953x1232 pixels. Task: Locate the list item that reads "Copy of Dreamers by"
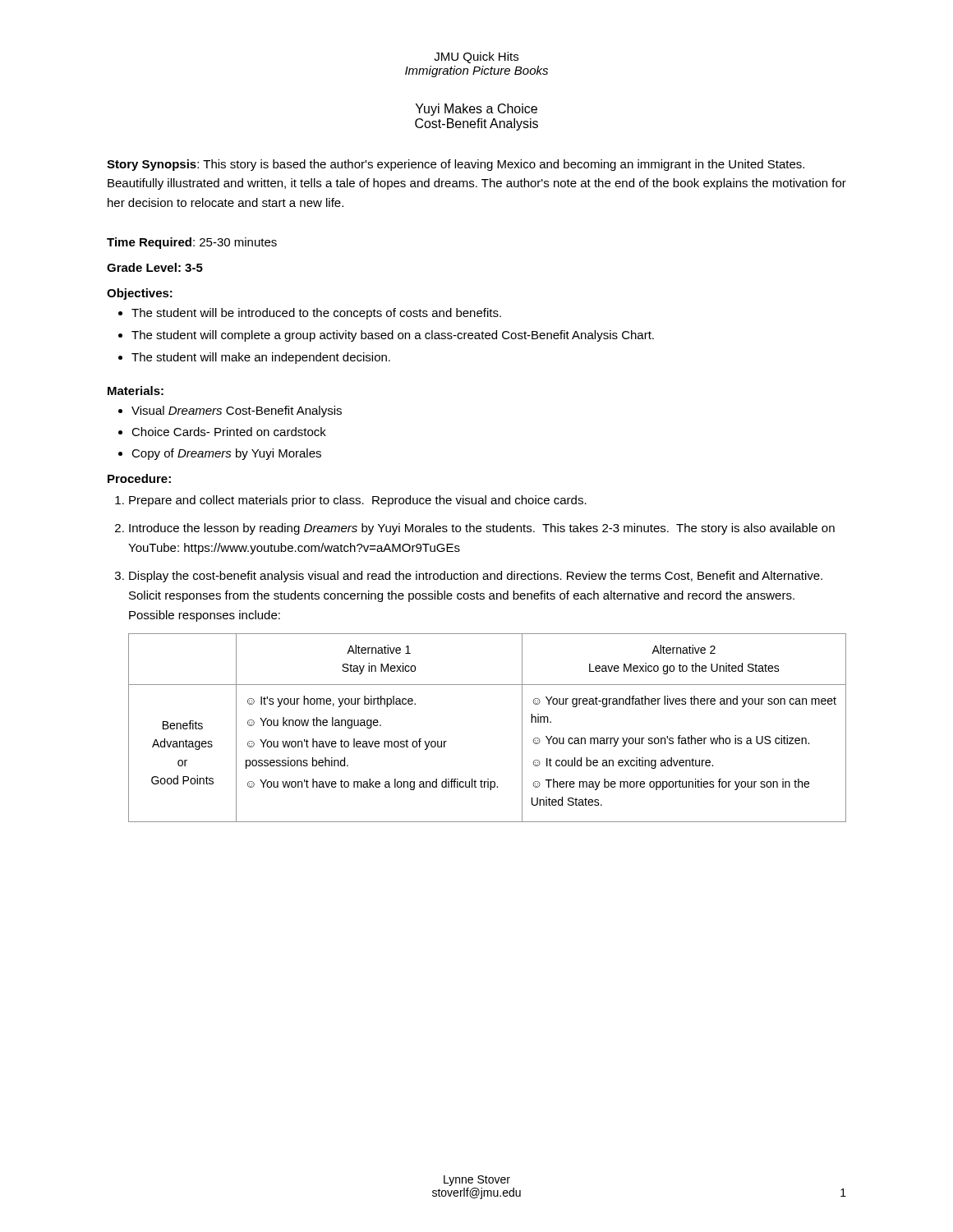coord(227,453)
